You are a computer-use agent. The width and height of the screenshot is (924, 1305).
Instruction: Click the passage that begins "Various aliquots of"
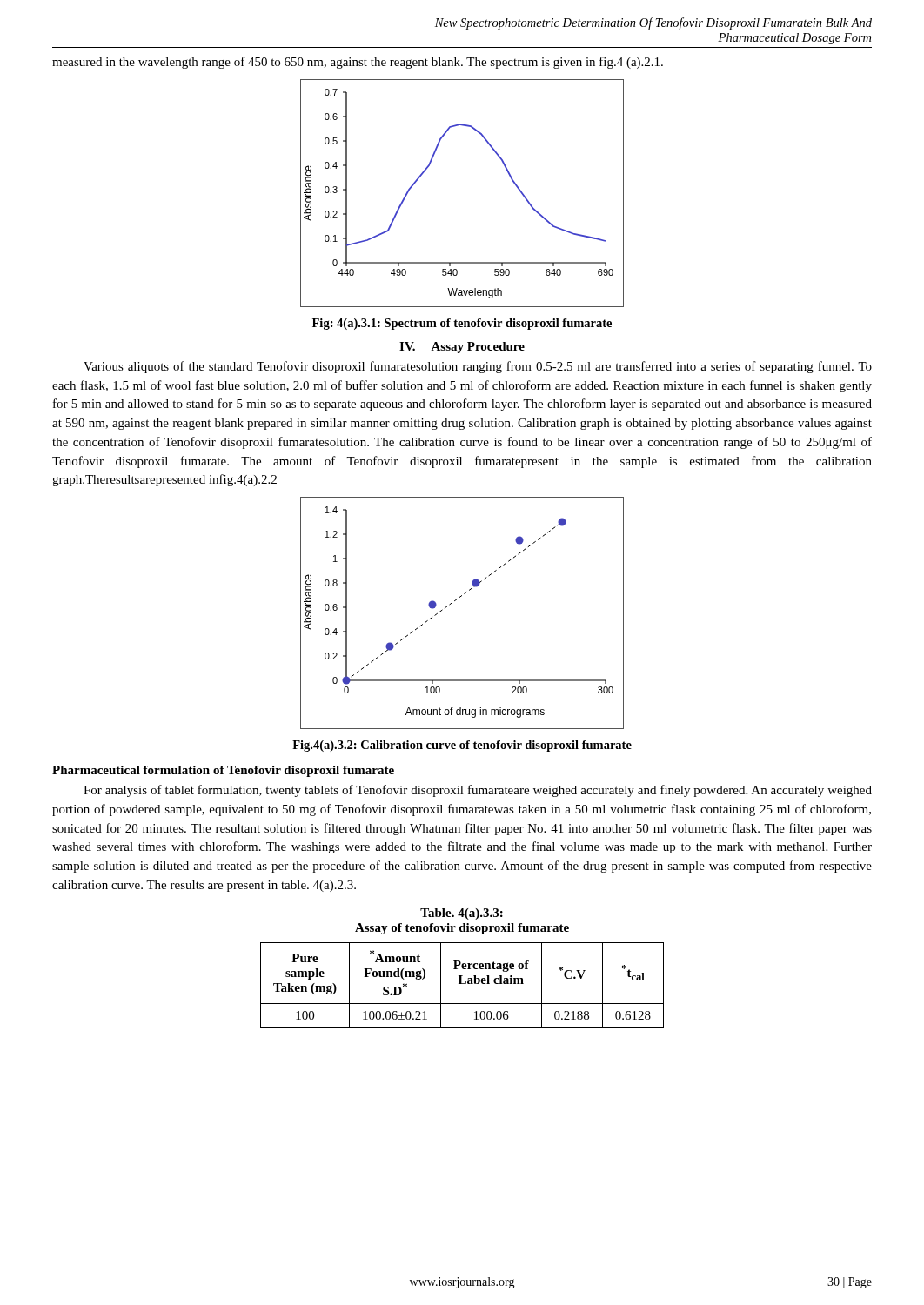[x=462, y=424]
